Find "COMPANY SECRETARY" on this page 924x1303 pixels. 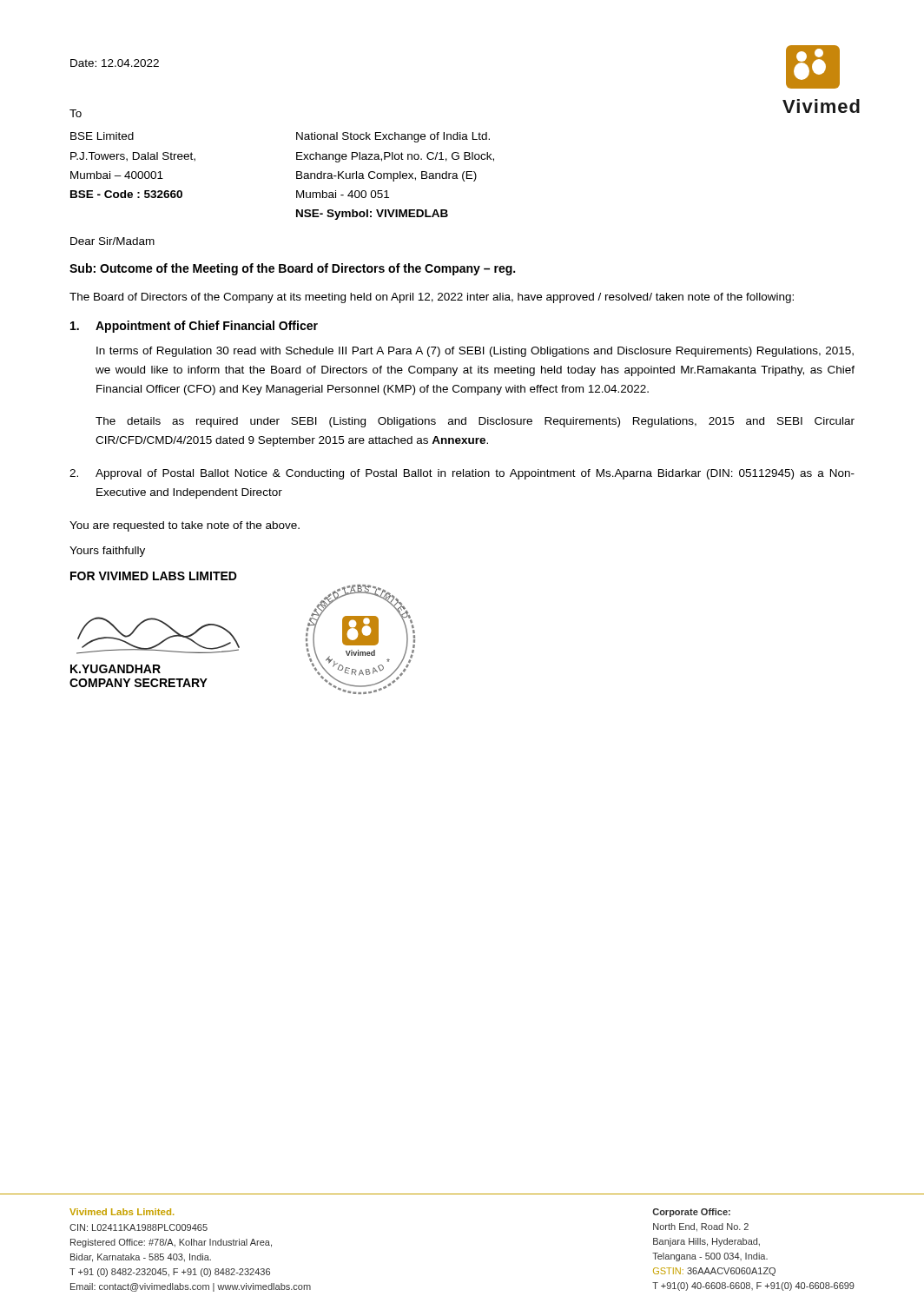(139, 683)
